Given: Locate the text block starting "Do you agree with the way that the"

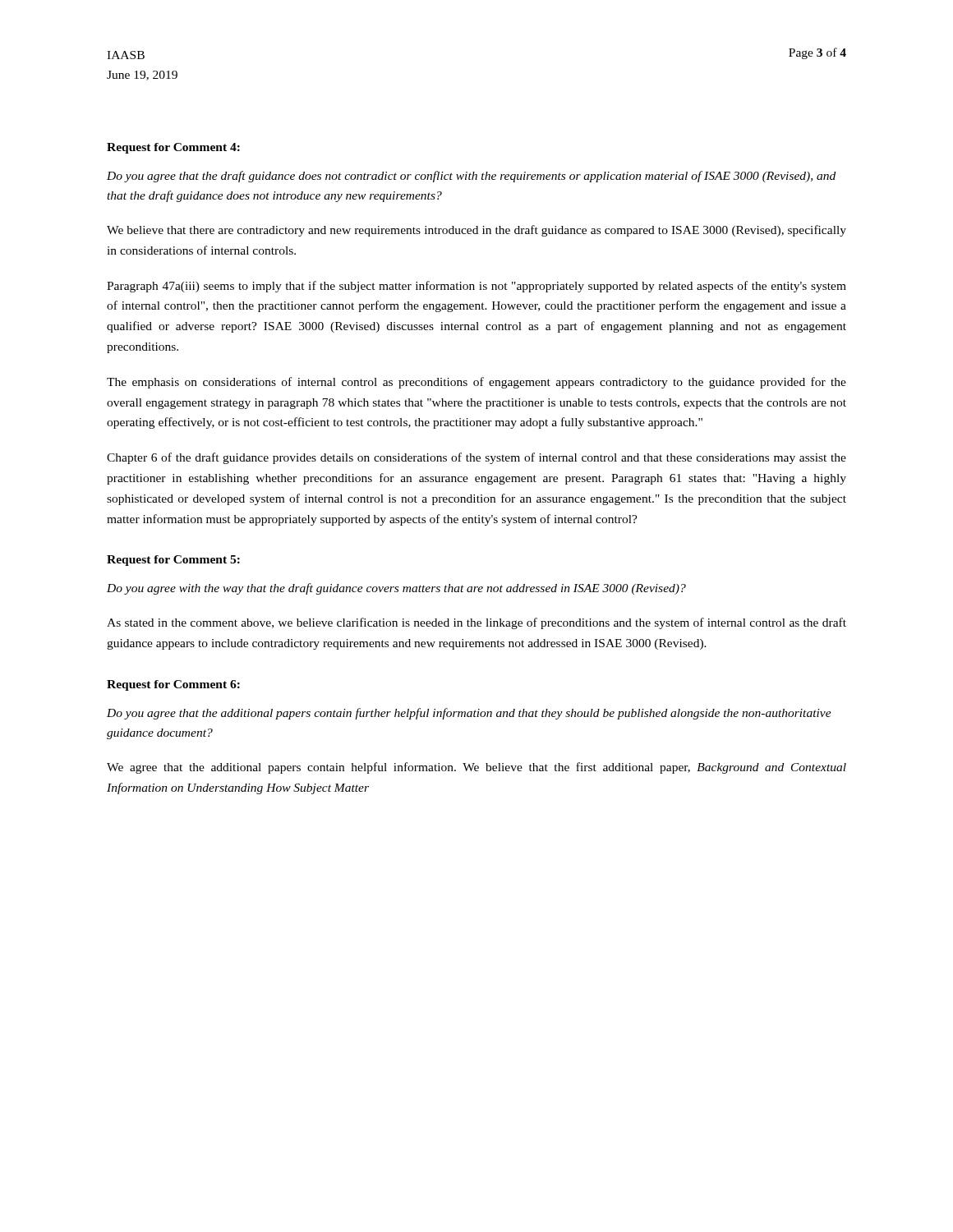Looking at the screenshot, I should 396,588.
